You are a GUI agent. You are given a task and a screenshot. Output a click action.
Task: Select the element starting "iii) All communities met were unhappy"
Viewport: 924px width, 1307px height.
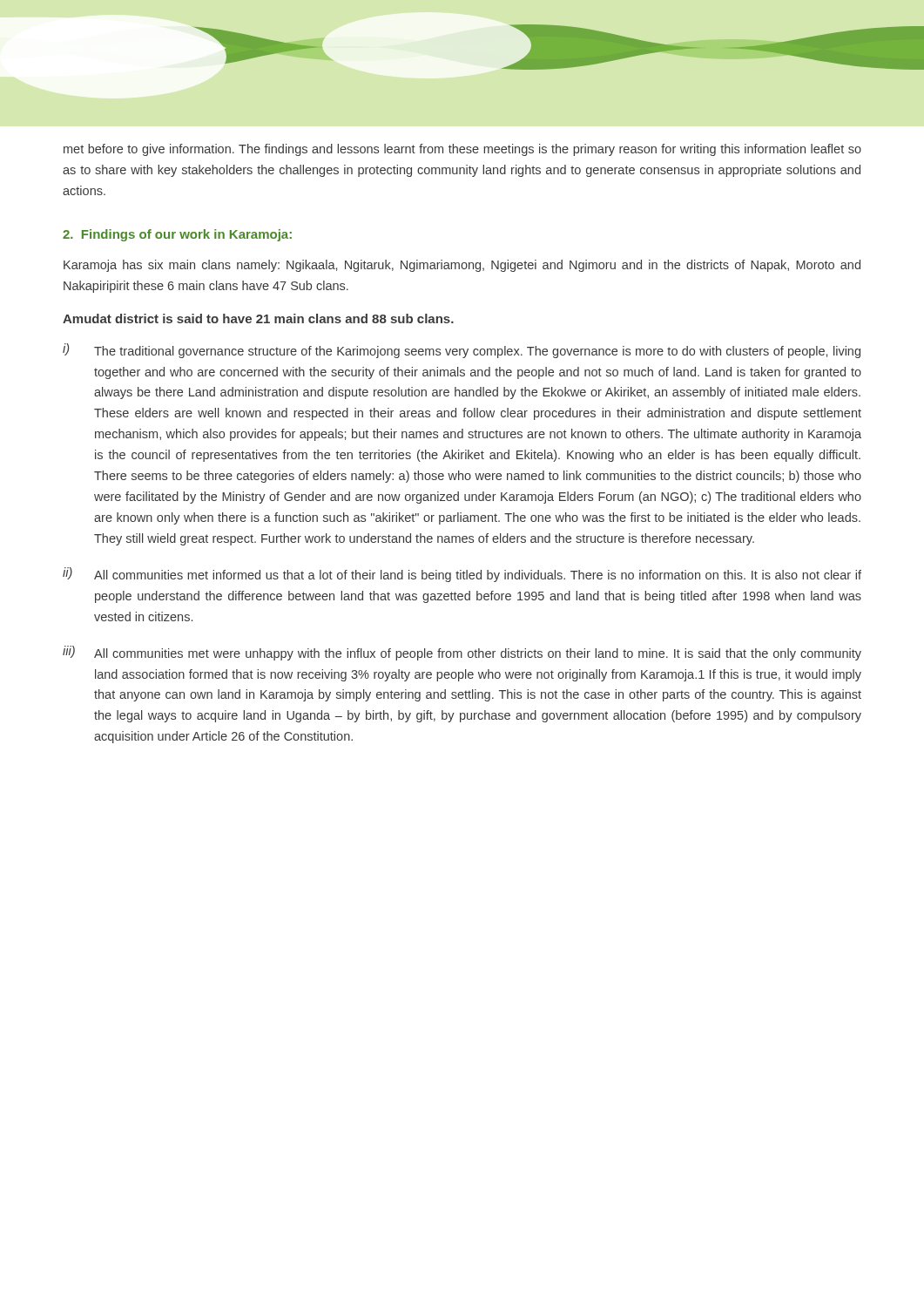coord(462,696)
